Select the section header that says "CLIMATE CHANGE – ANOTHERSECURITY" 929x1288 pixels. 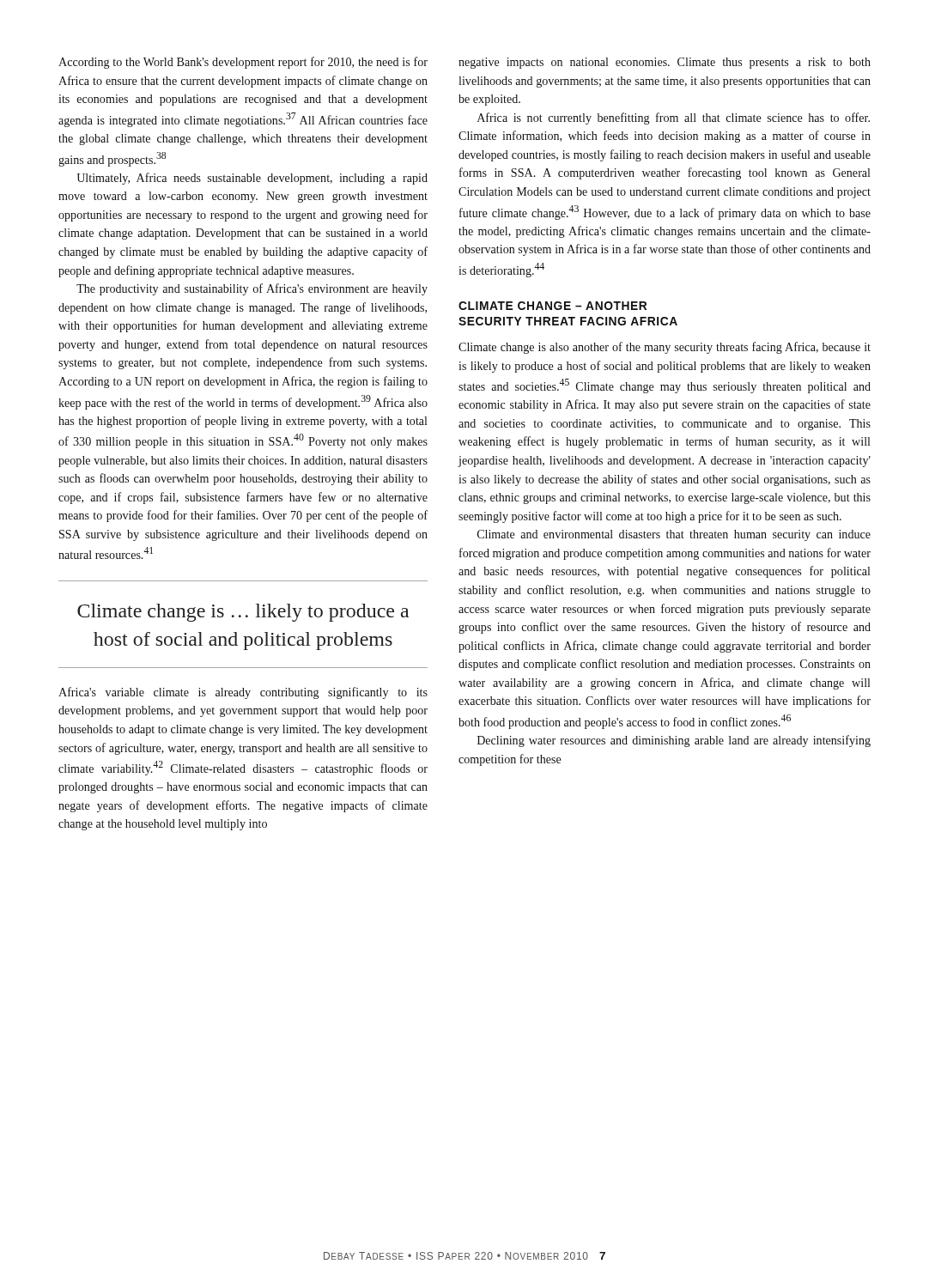pos(665,314)
